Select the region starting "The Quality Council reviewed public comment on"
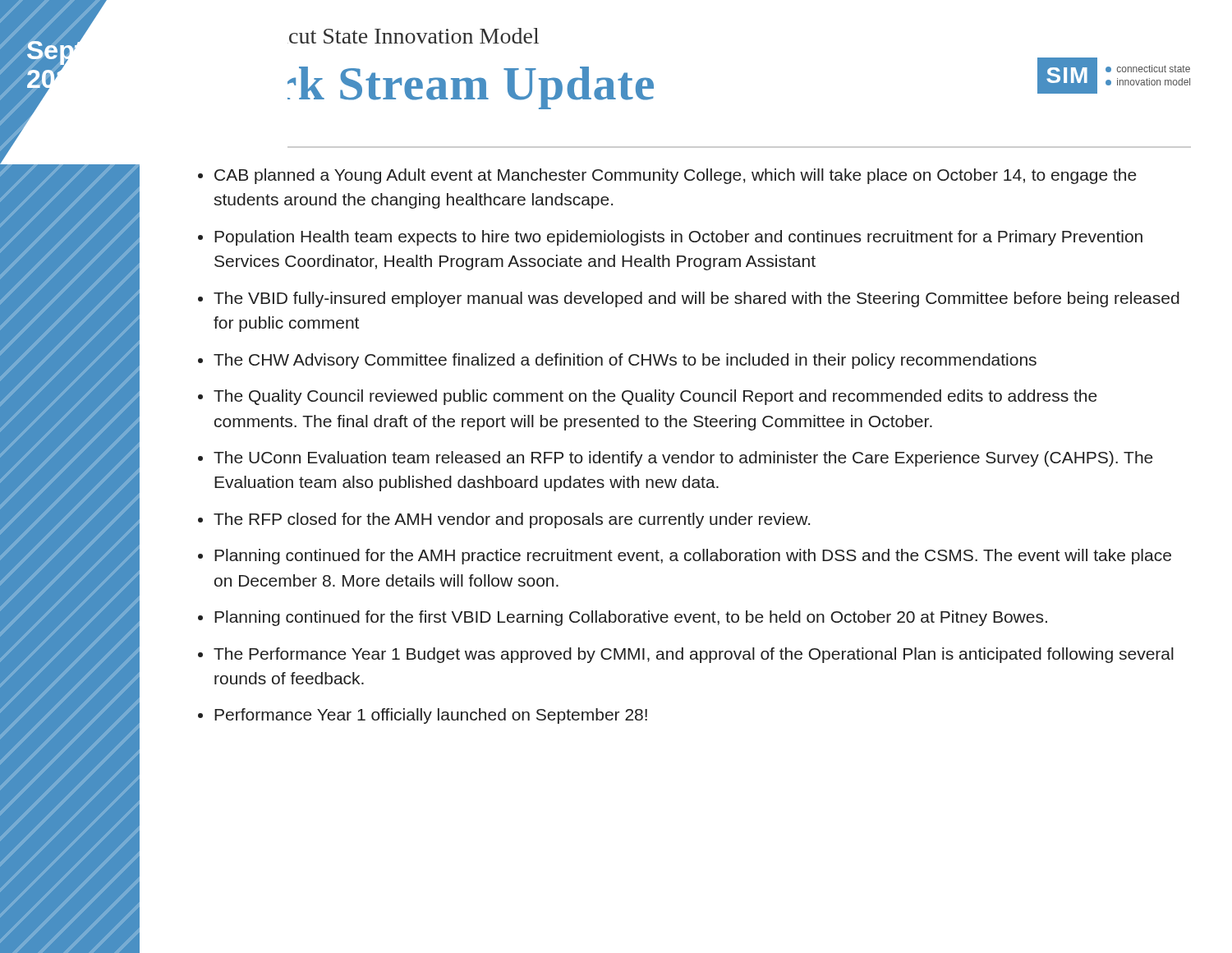The width and height of the screenshot is (1232, 953). (655, 408)
